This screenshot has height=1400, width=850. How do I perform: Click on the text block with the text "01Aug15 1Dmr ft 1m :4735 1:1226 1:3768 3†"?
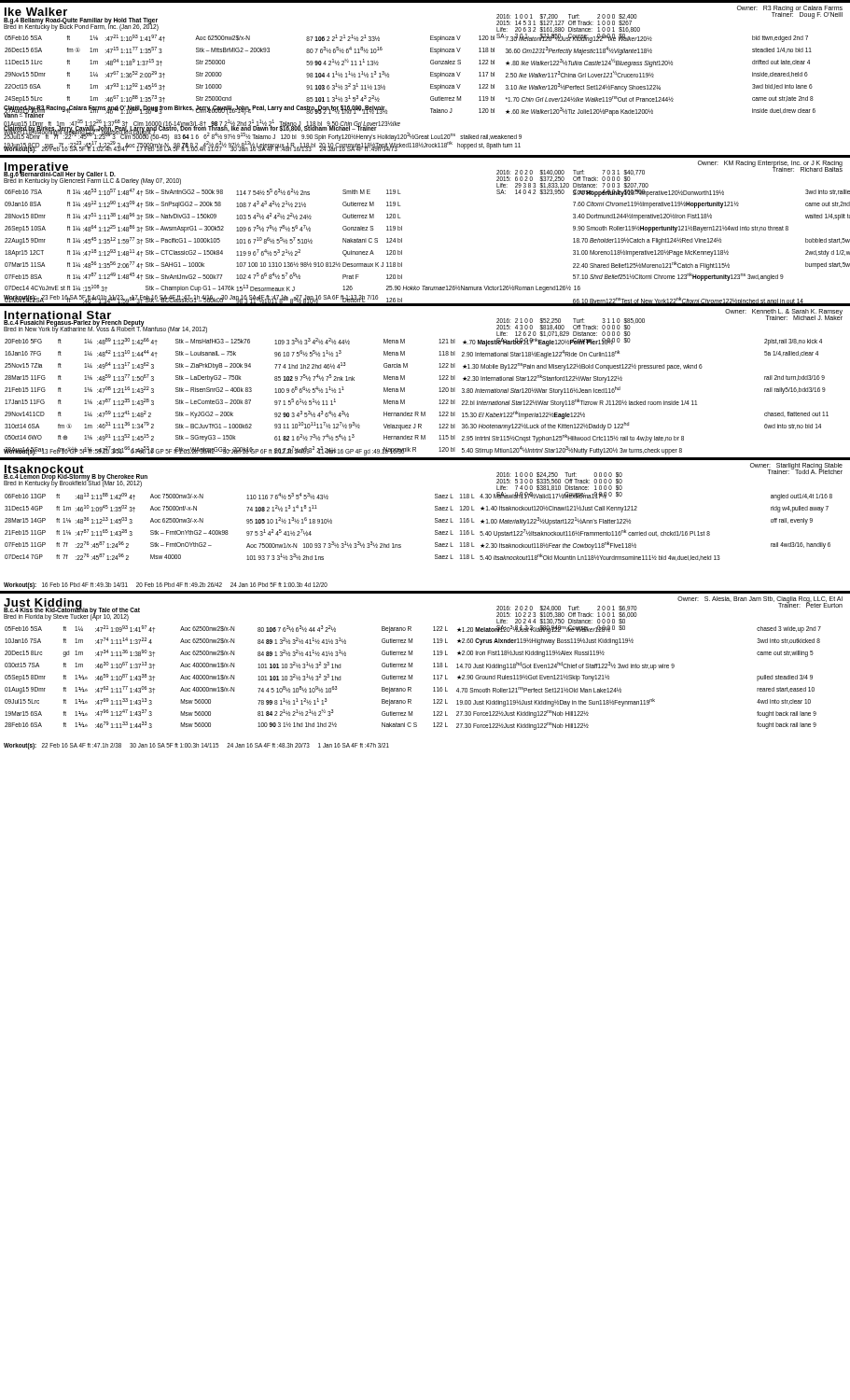(x=202, y=127)
